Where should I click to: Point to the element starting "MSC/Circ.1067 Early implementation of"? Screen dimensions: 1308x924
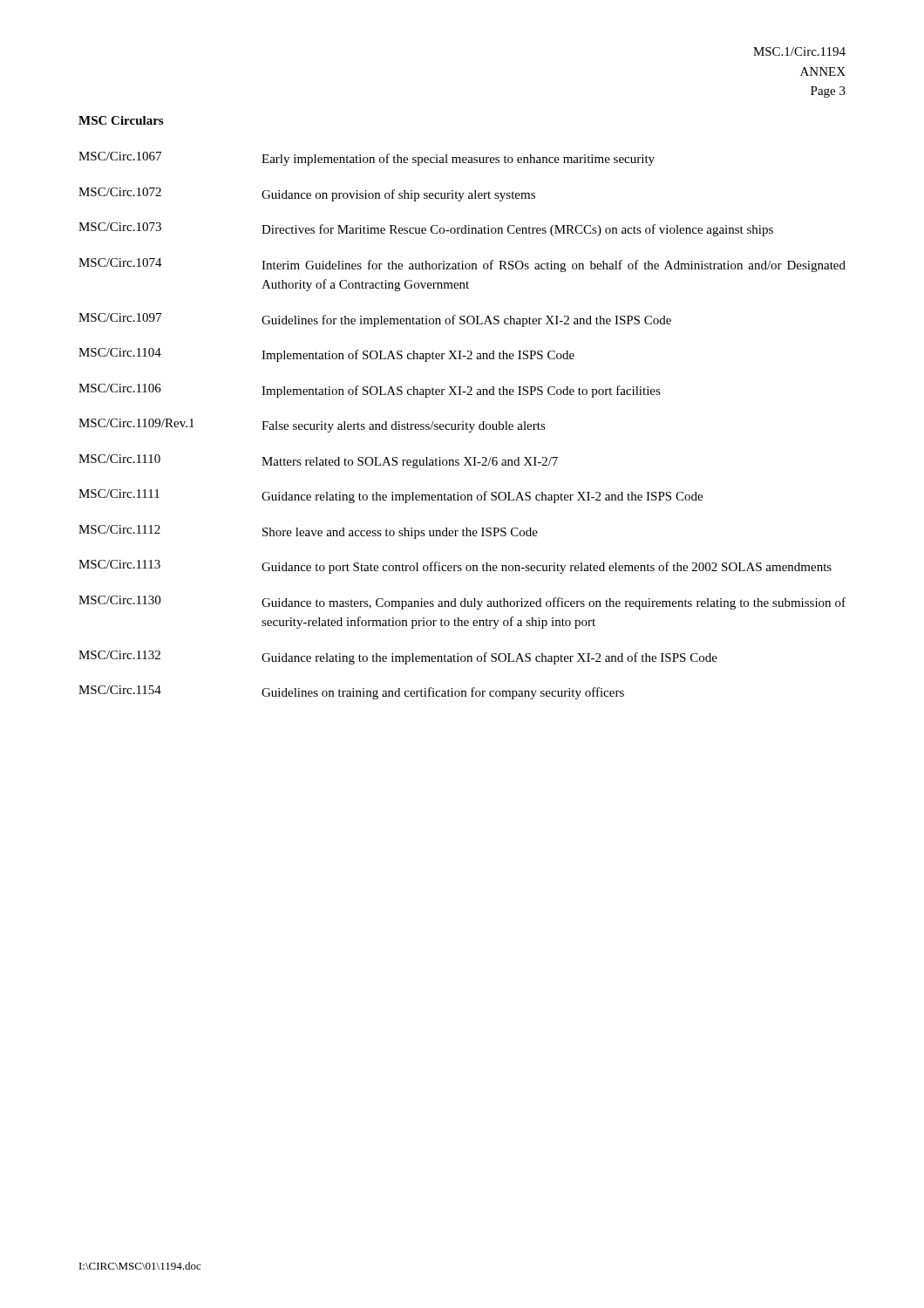click(462, 159)
